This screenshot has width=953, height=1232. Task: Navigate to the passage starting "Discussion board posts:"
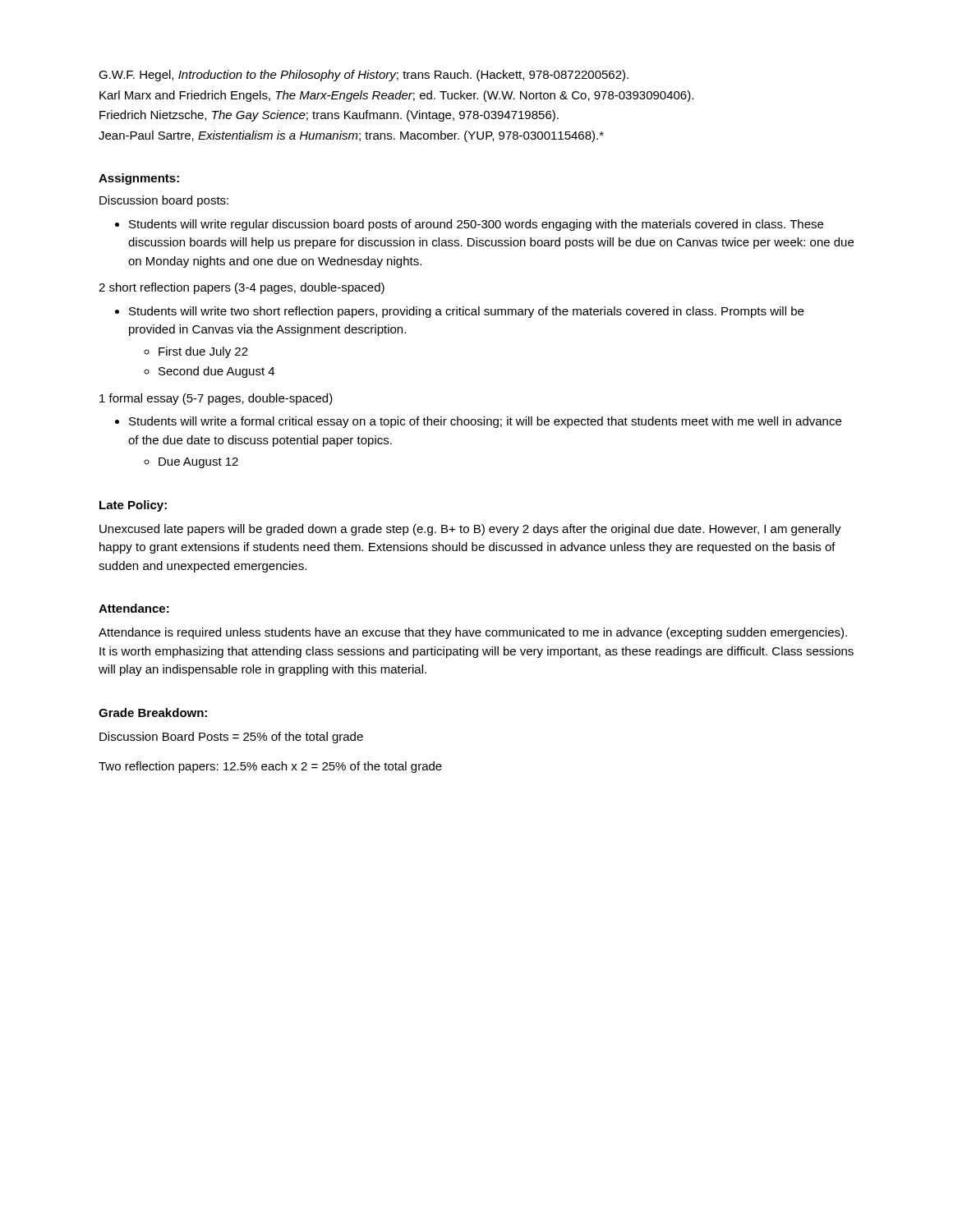(164, 200)
